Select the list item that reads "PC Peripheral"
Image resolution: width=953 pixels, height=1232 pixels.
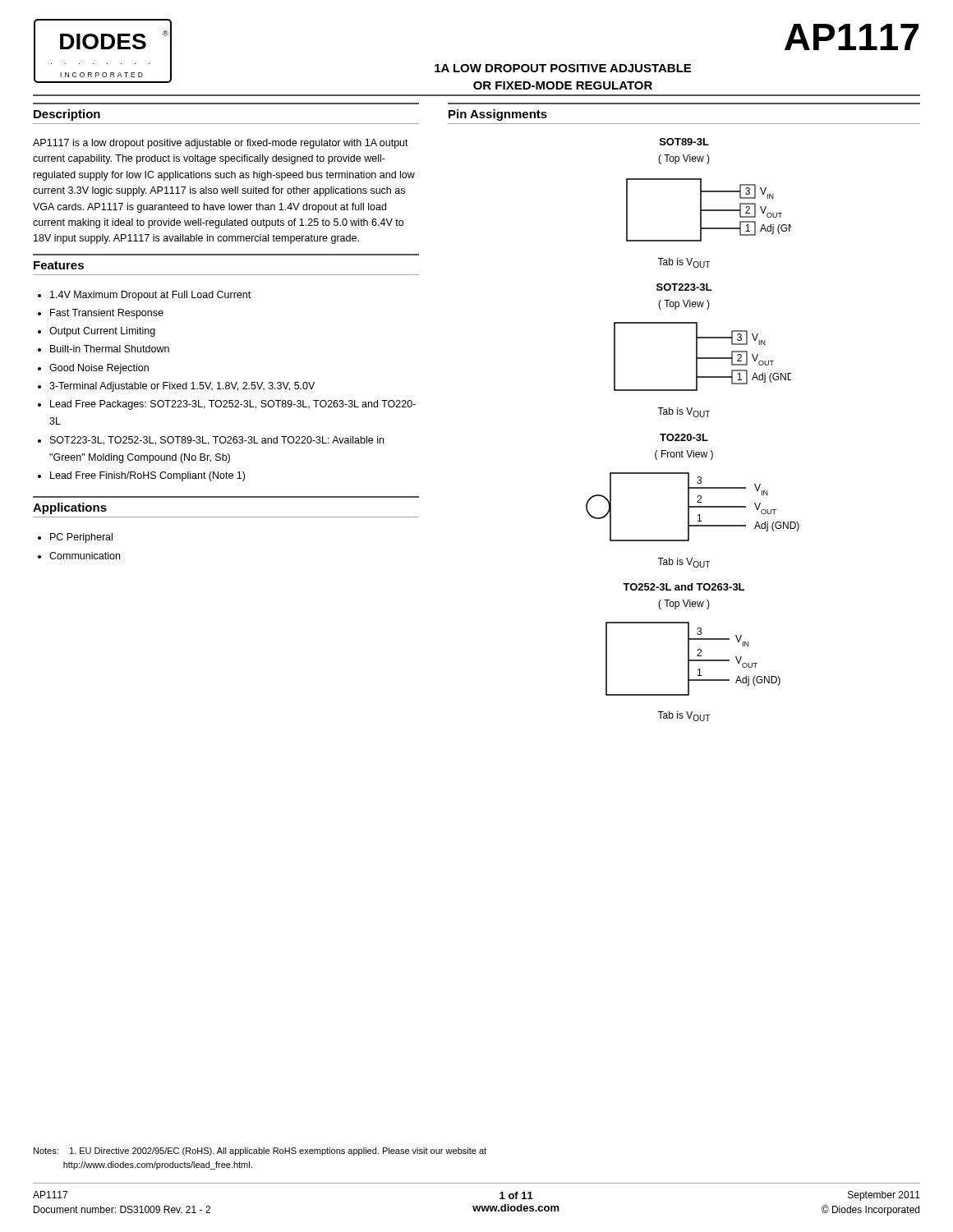pyautogui.click(x=81, y=537)
